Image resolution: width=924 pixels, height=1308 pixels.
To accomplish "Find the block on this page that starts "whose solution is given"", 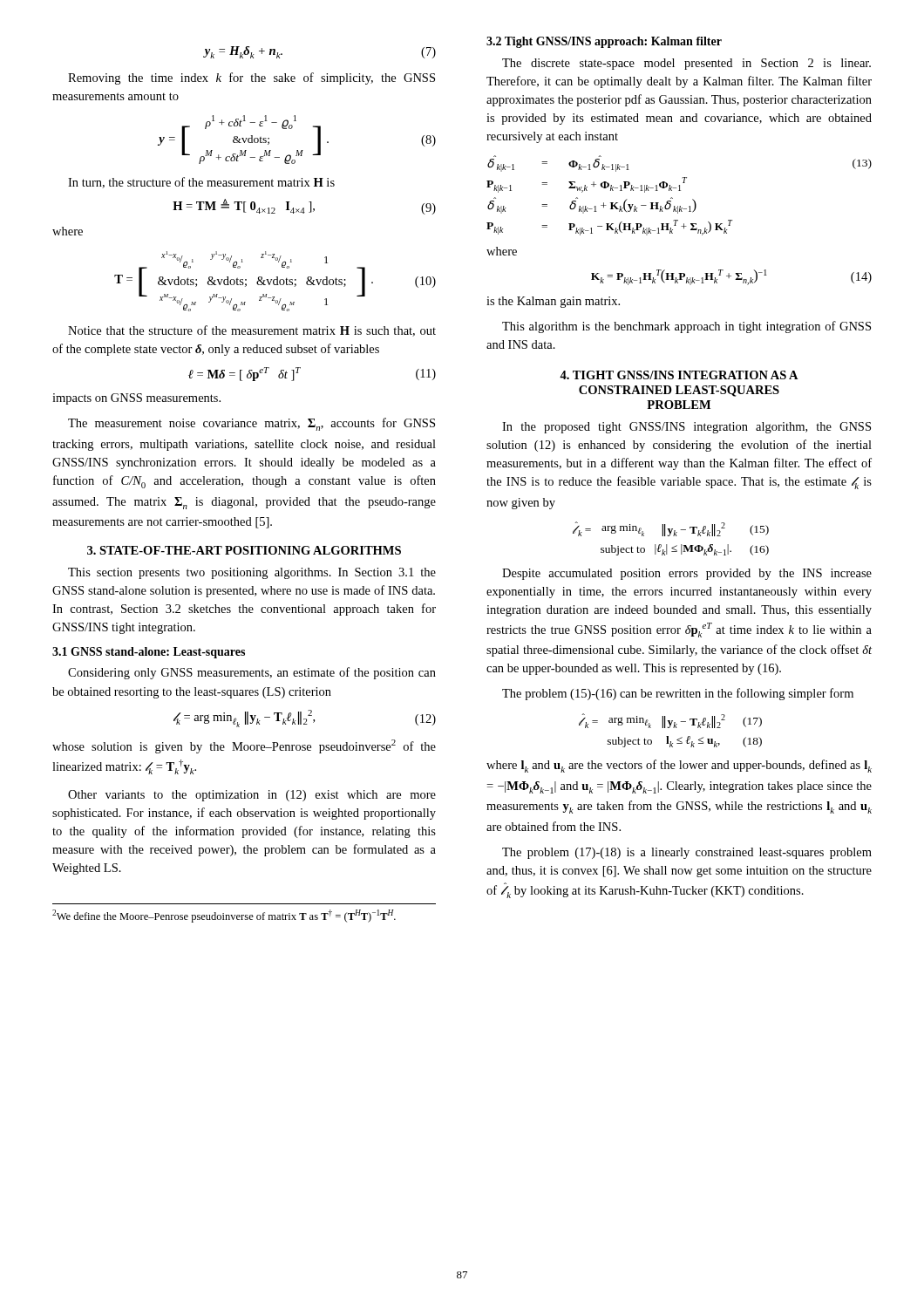I will [244, 807].
